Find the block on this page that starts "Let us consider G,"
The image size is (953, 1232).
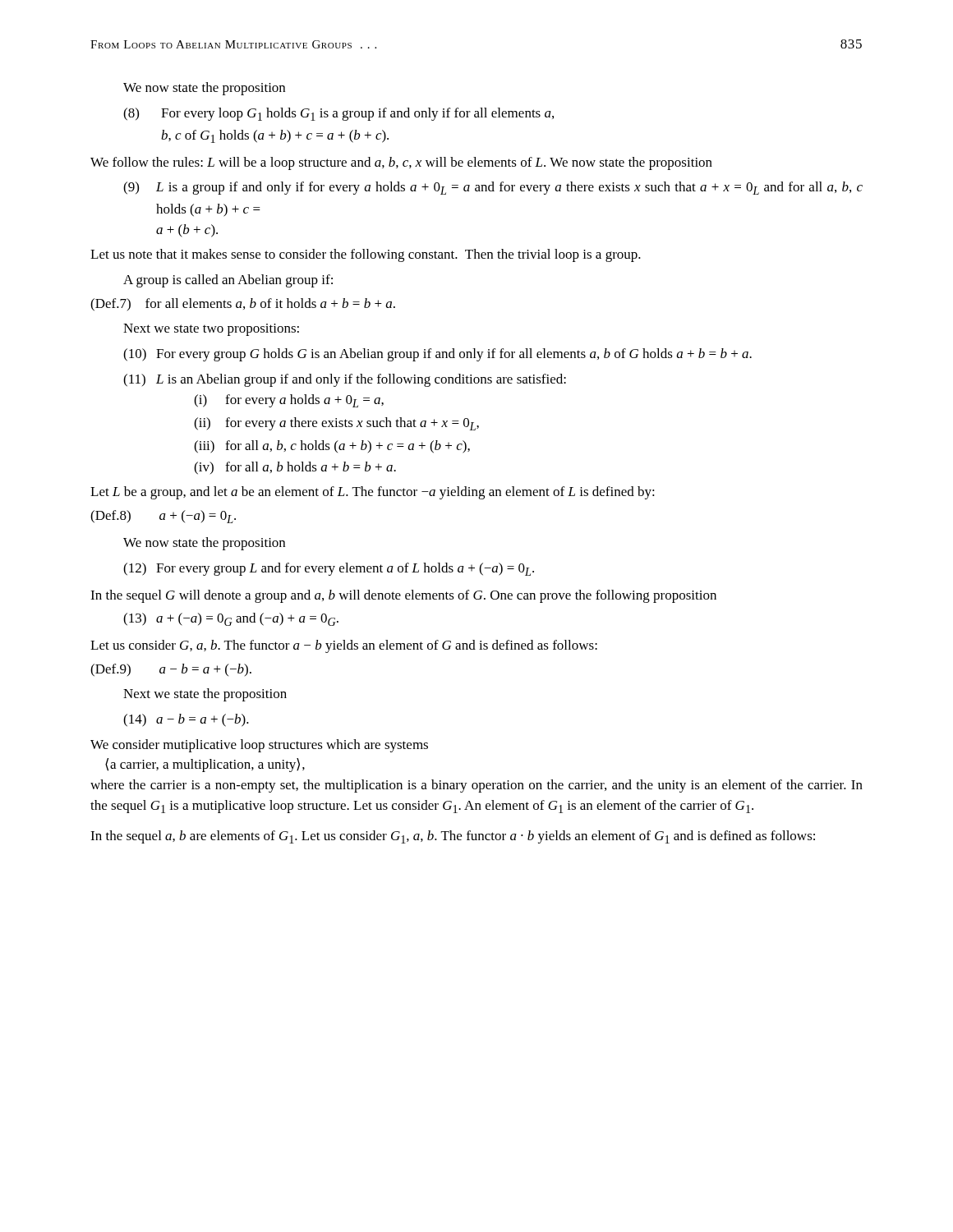[344, 645]
